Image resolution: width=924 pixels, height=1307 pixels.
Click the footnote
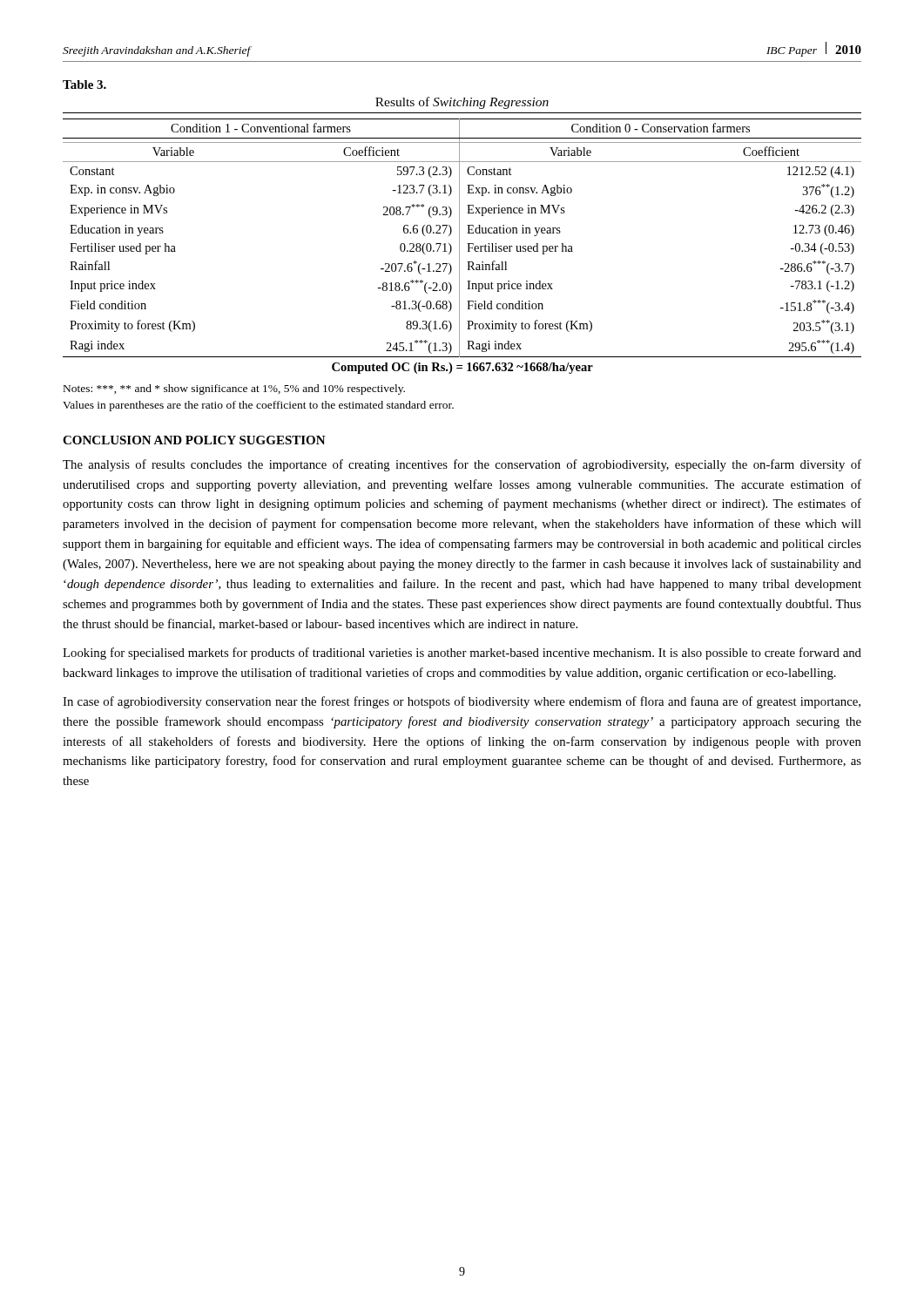coord(258,396)
